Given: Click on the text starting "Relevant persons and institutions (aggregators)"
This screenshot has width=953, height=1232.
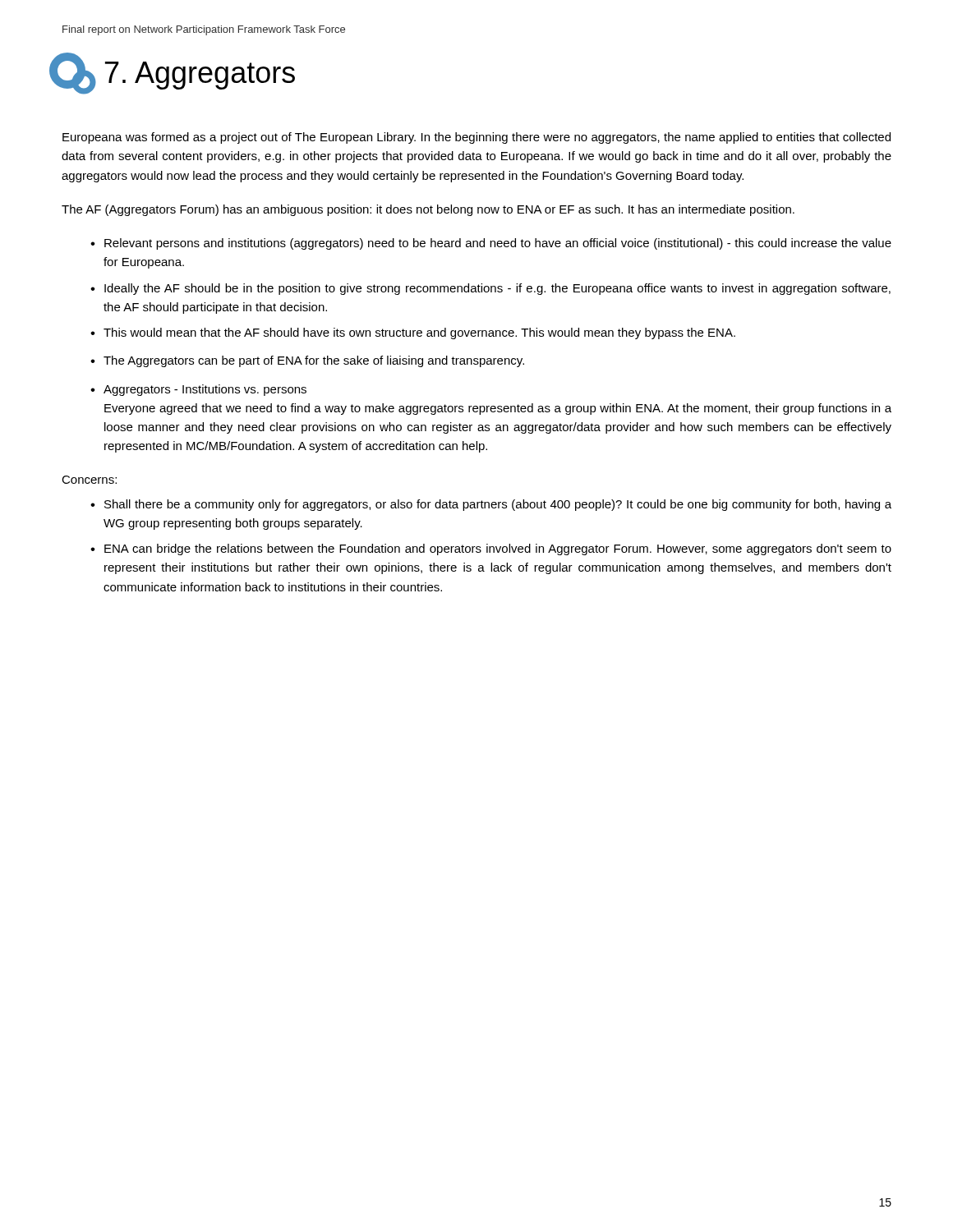Looking at the screenshot, I should (497, 252).
